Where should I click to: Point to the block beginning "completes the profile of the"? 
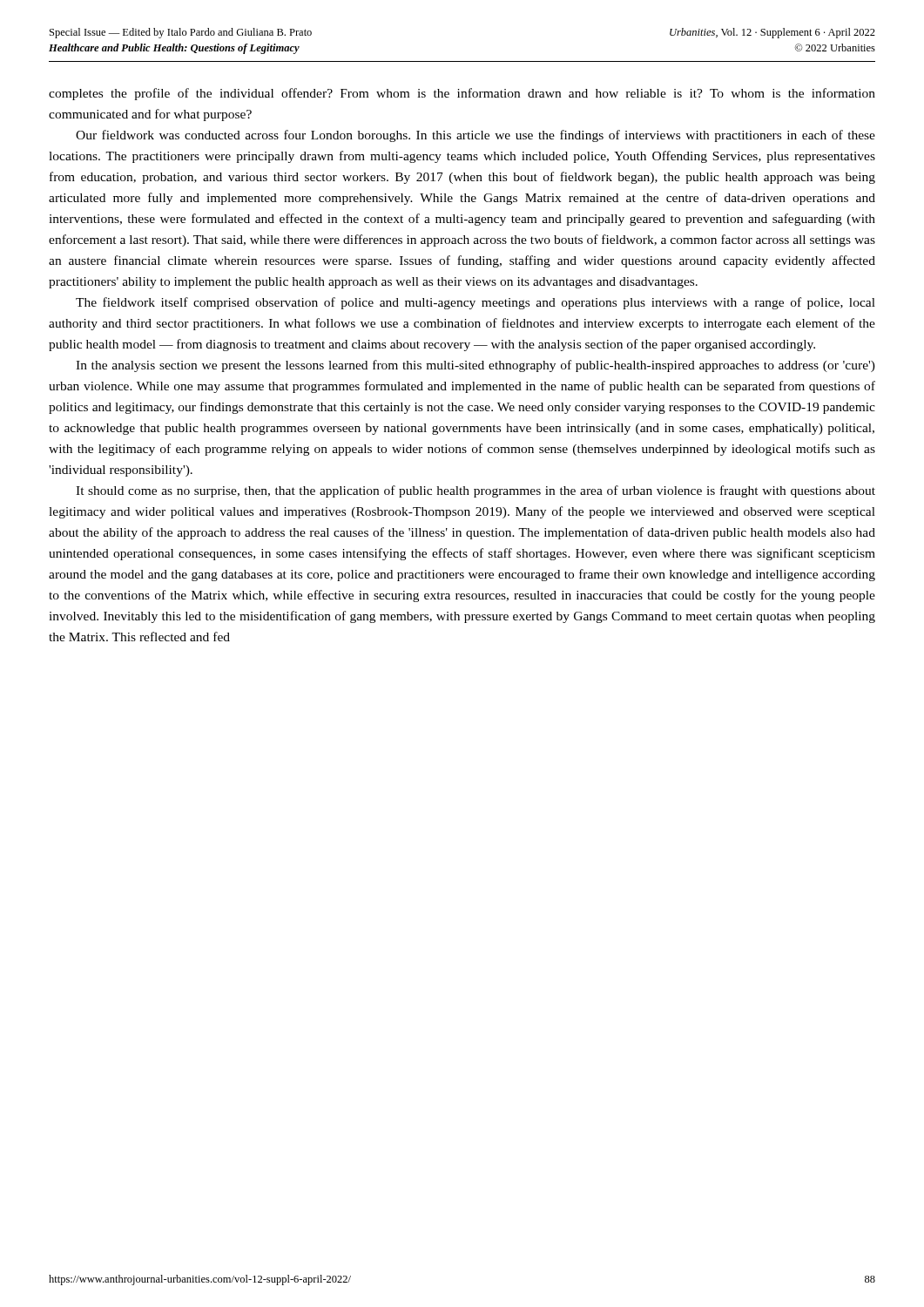point(462,104)
